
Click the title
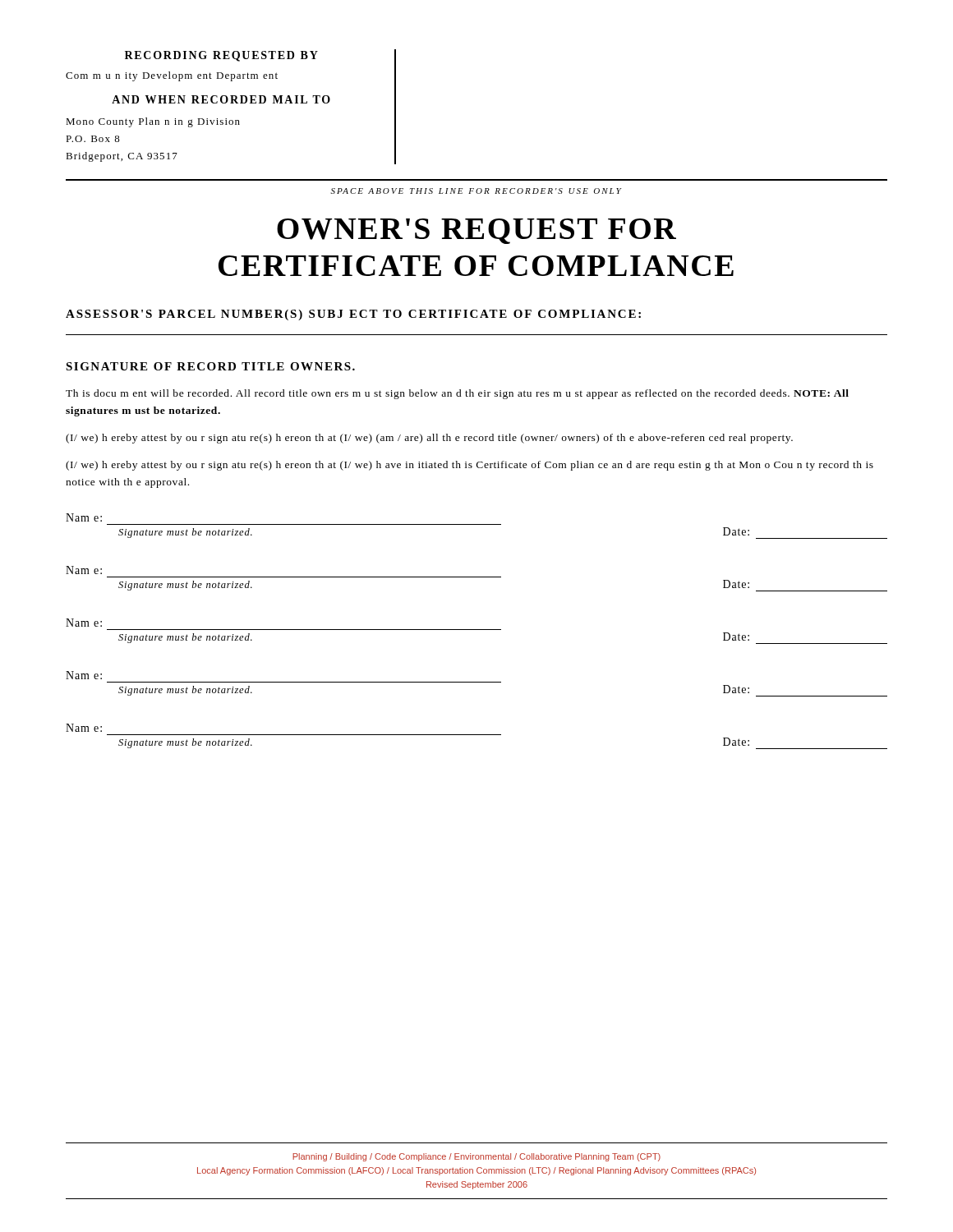(476, 247)
